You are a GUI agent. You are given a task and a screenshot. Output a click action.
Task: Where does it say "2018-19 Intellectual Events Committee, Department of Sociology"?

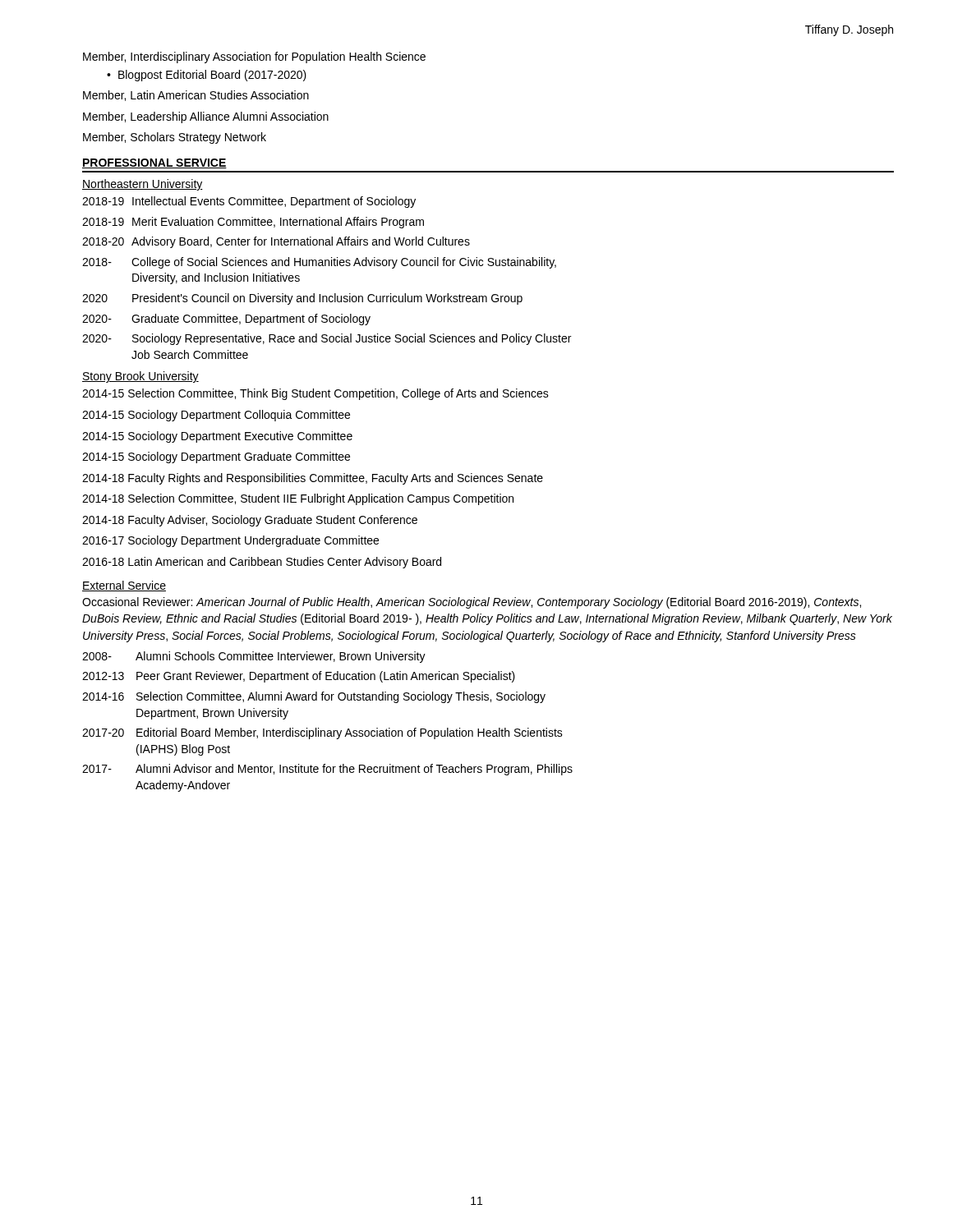pos(249,202)
